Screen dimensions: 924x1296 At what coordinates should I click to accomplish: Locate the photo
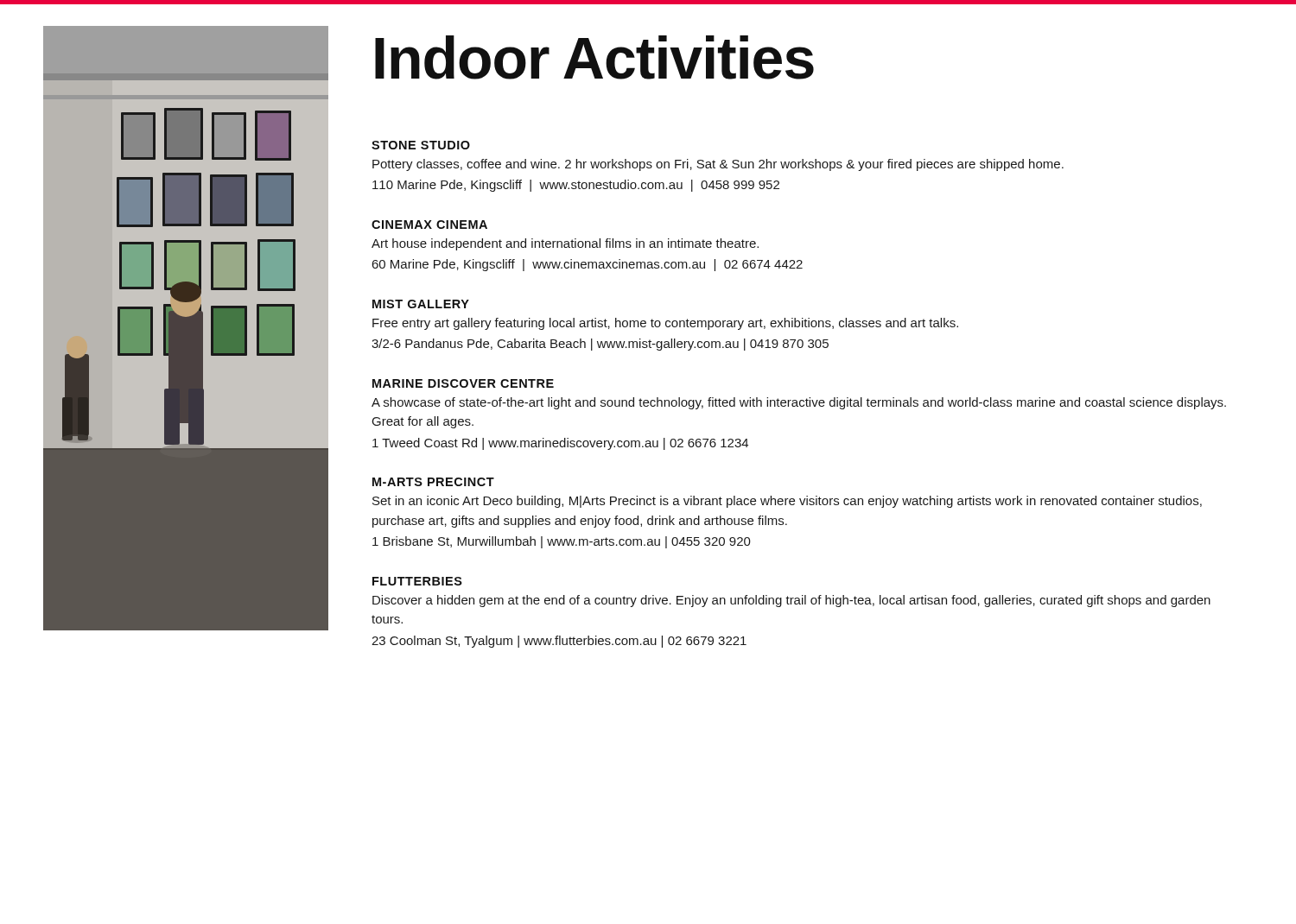[186, 328]
